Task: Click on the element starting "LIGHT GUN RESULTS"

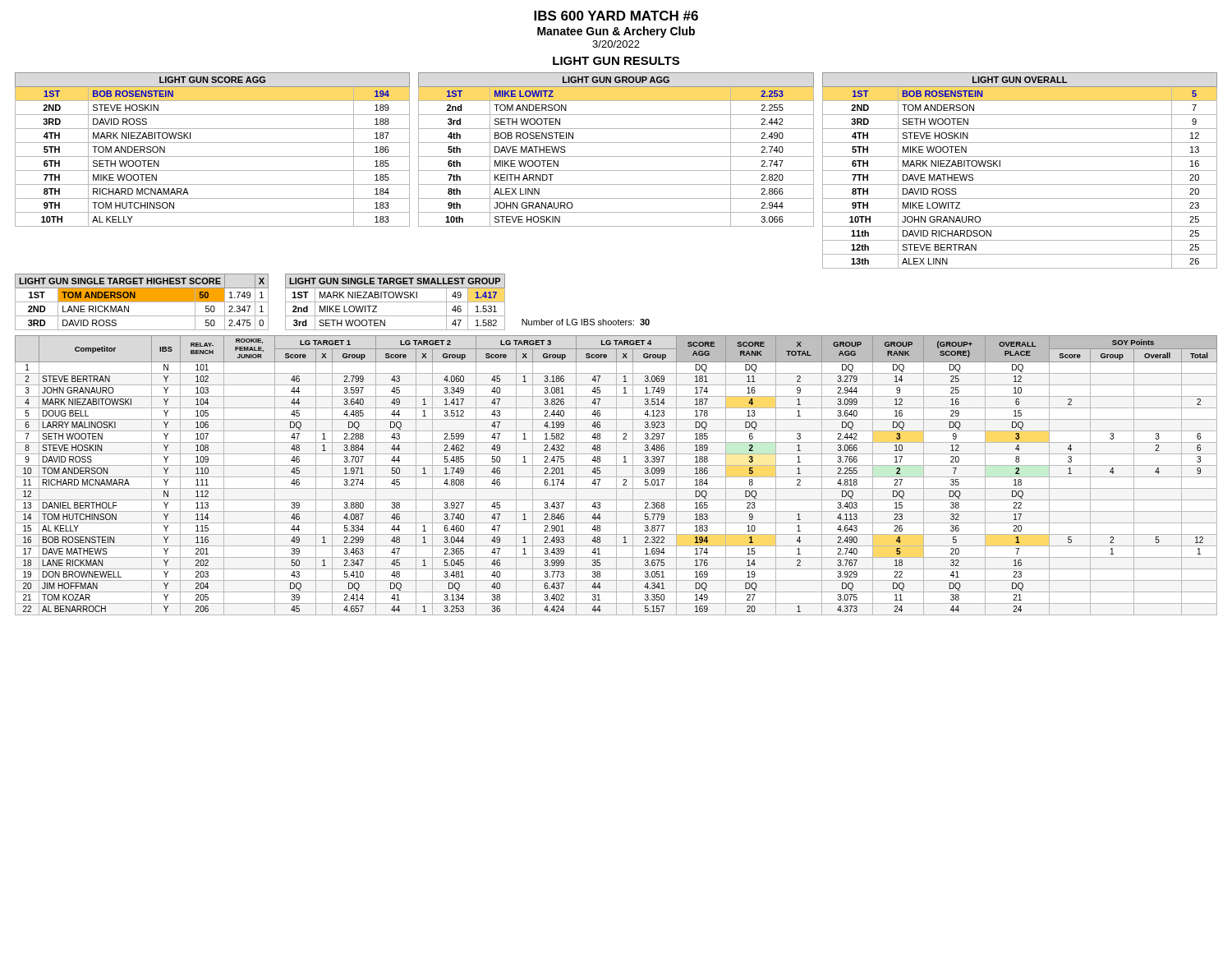Action: point(616,60)
